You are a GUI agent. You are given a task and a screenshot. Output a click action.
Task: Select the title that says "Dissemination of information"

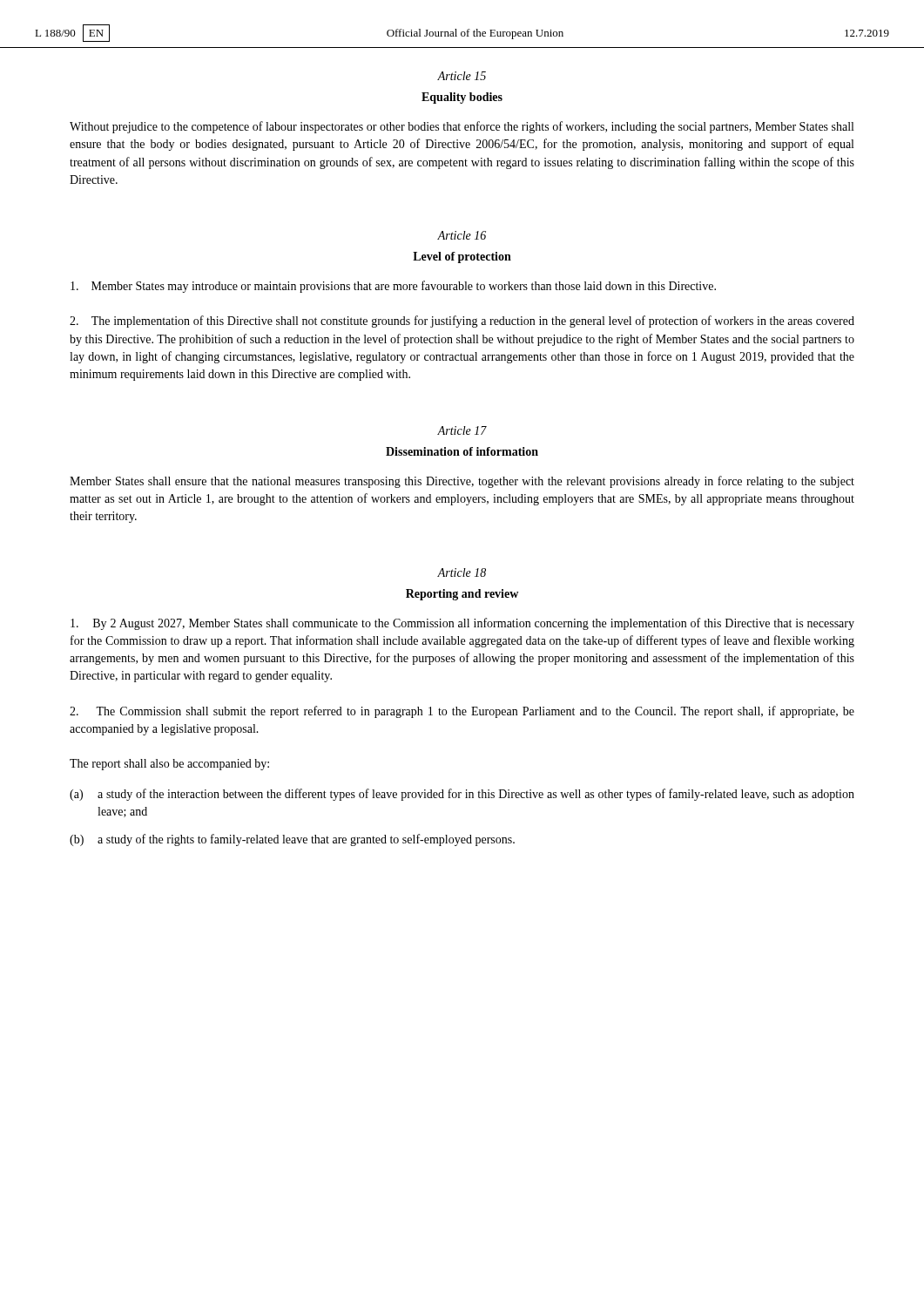[x=462, y=451]
